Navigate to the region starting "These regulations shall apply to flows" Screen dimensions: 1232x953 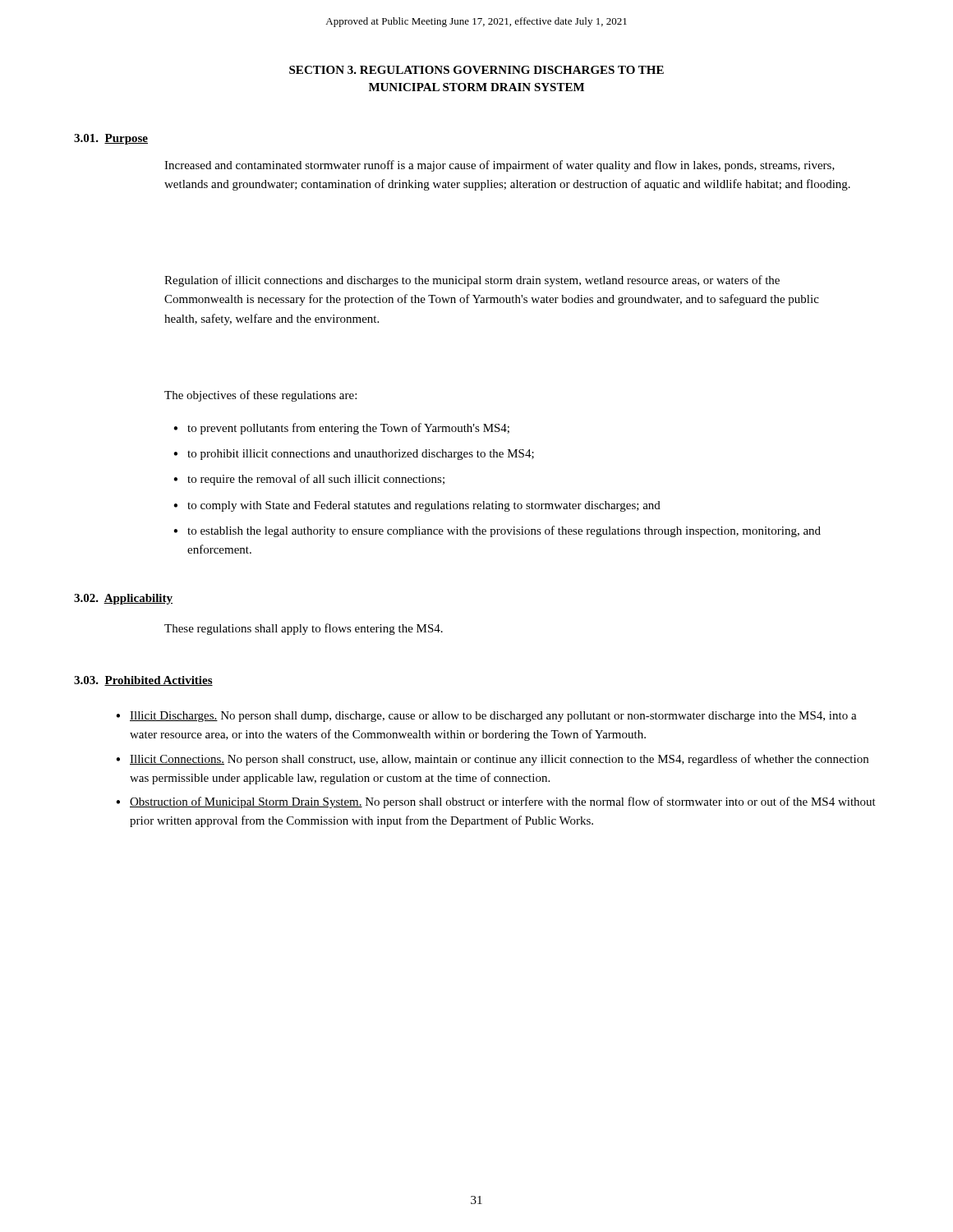[x=304, y=628]
